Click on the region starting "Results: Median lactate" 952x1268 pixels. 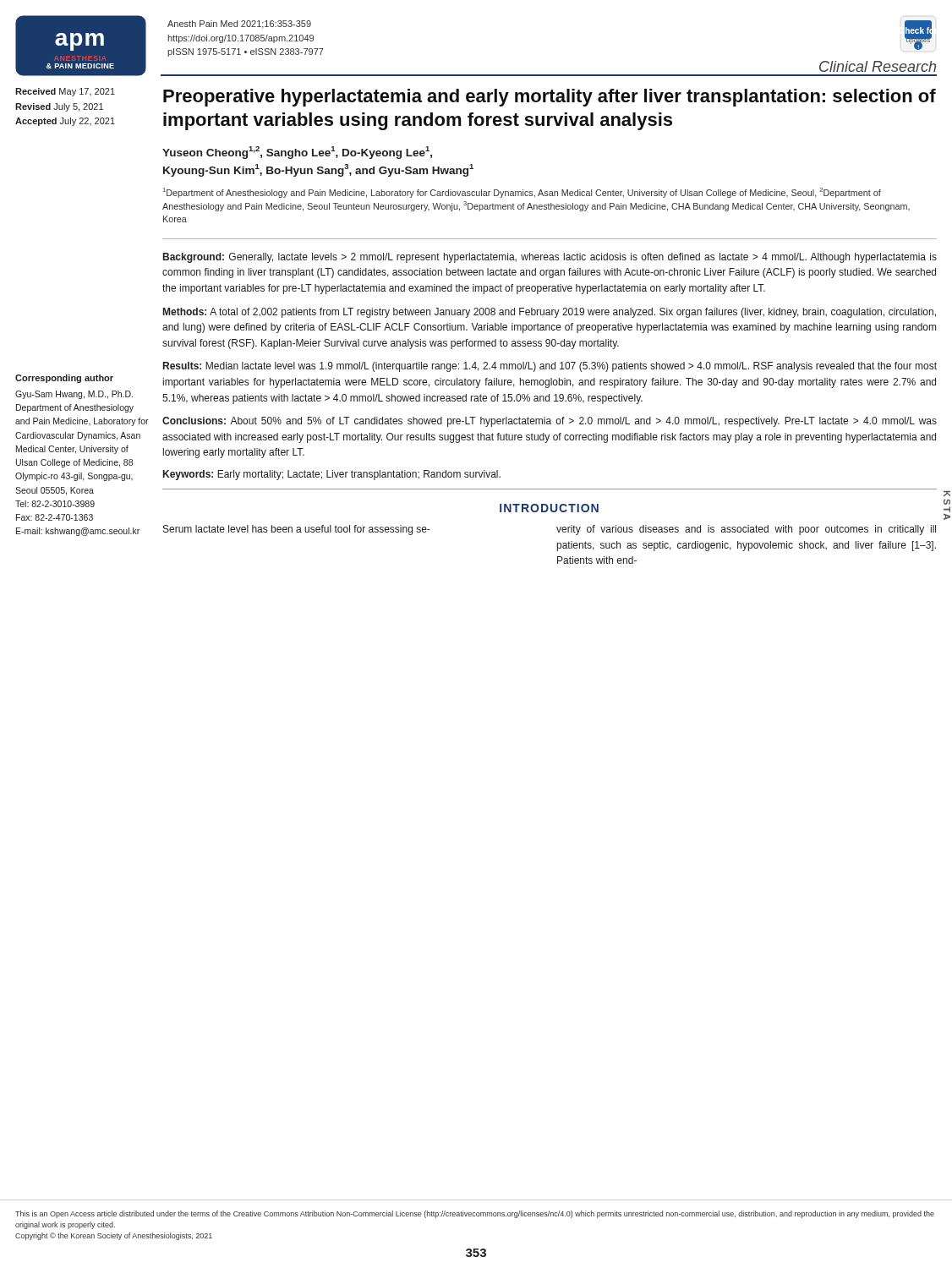tap(550, 382)
